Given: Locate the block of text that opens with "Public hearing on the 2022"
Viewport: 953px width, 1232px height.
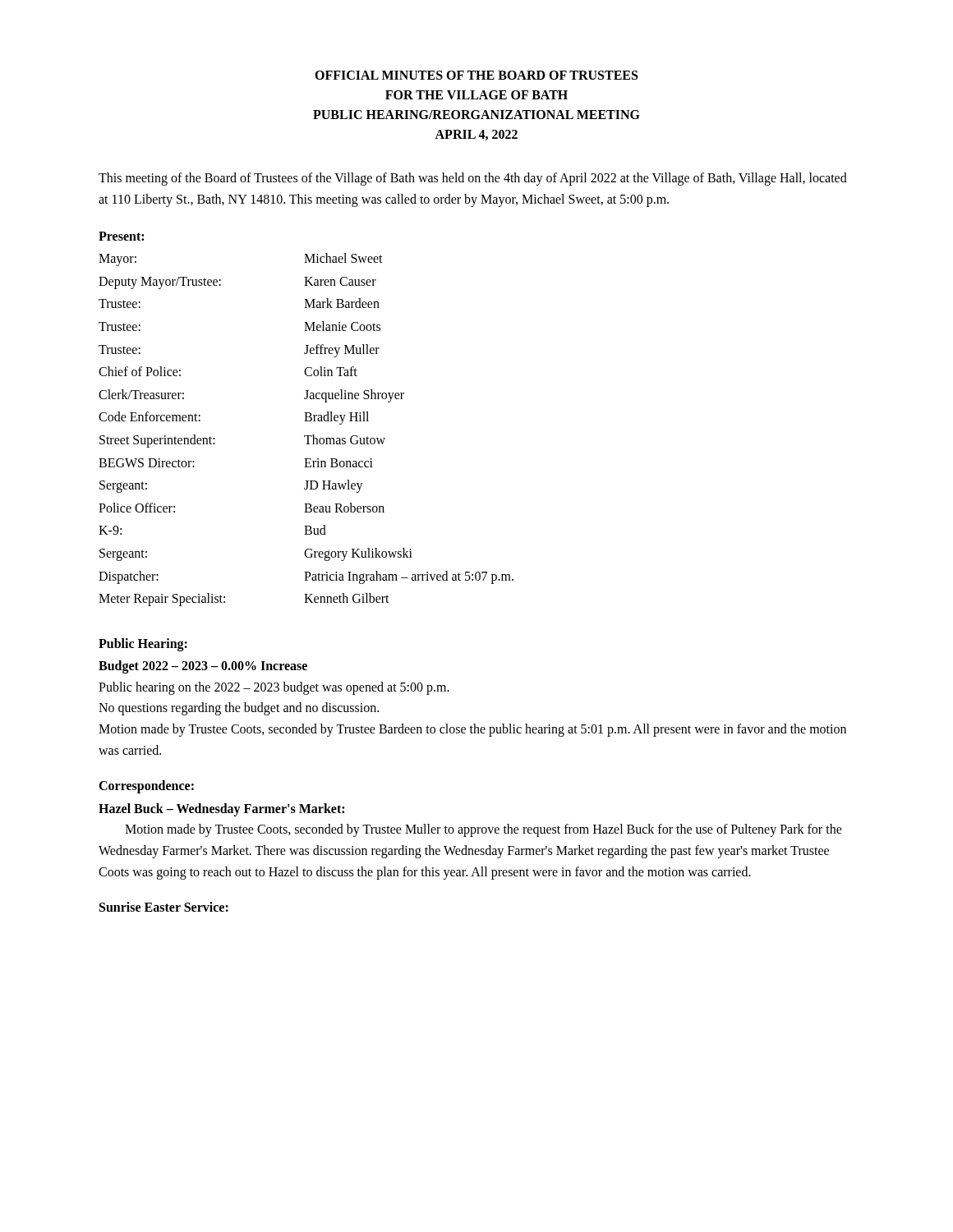Looking at the screenshot, I should [476, 719].
